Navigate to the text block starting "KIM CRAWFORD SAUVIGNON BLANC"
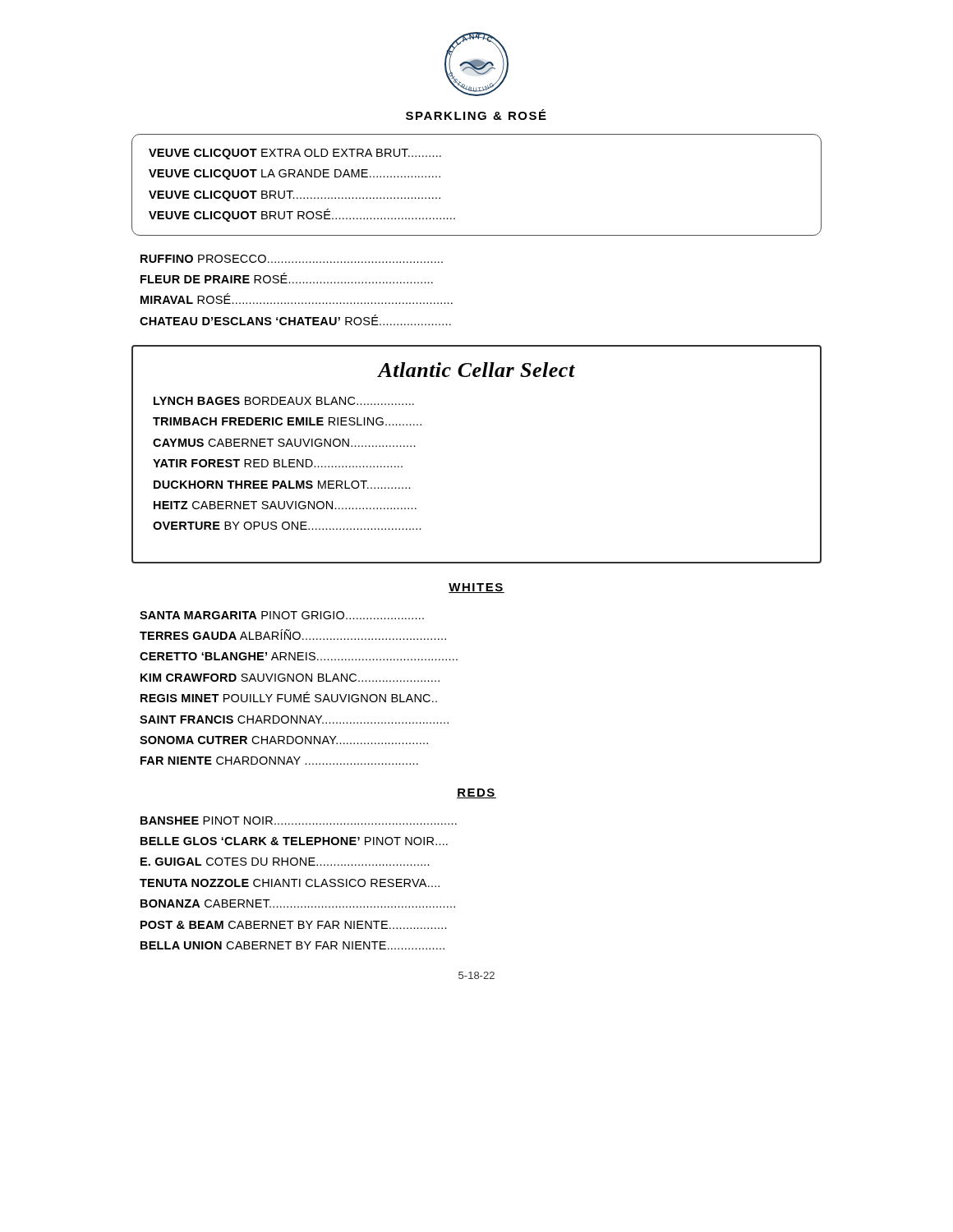 click(290, 677)
